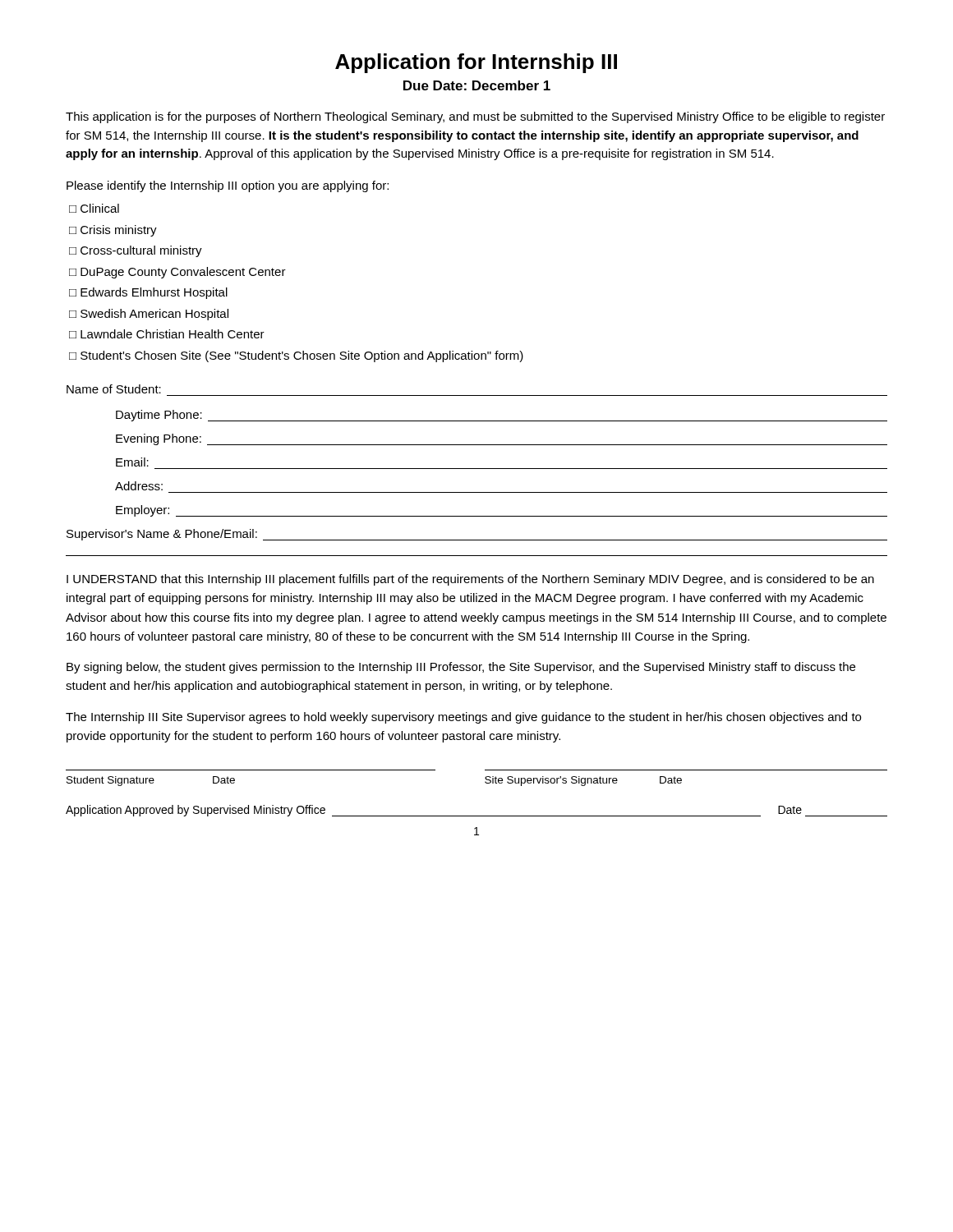Image resolution: width=953 pixels, height=1232 pixels.
Task: Locate the region starting "□ Clinical"
Action: [x=94, y=208]
